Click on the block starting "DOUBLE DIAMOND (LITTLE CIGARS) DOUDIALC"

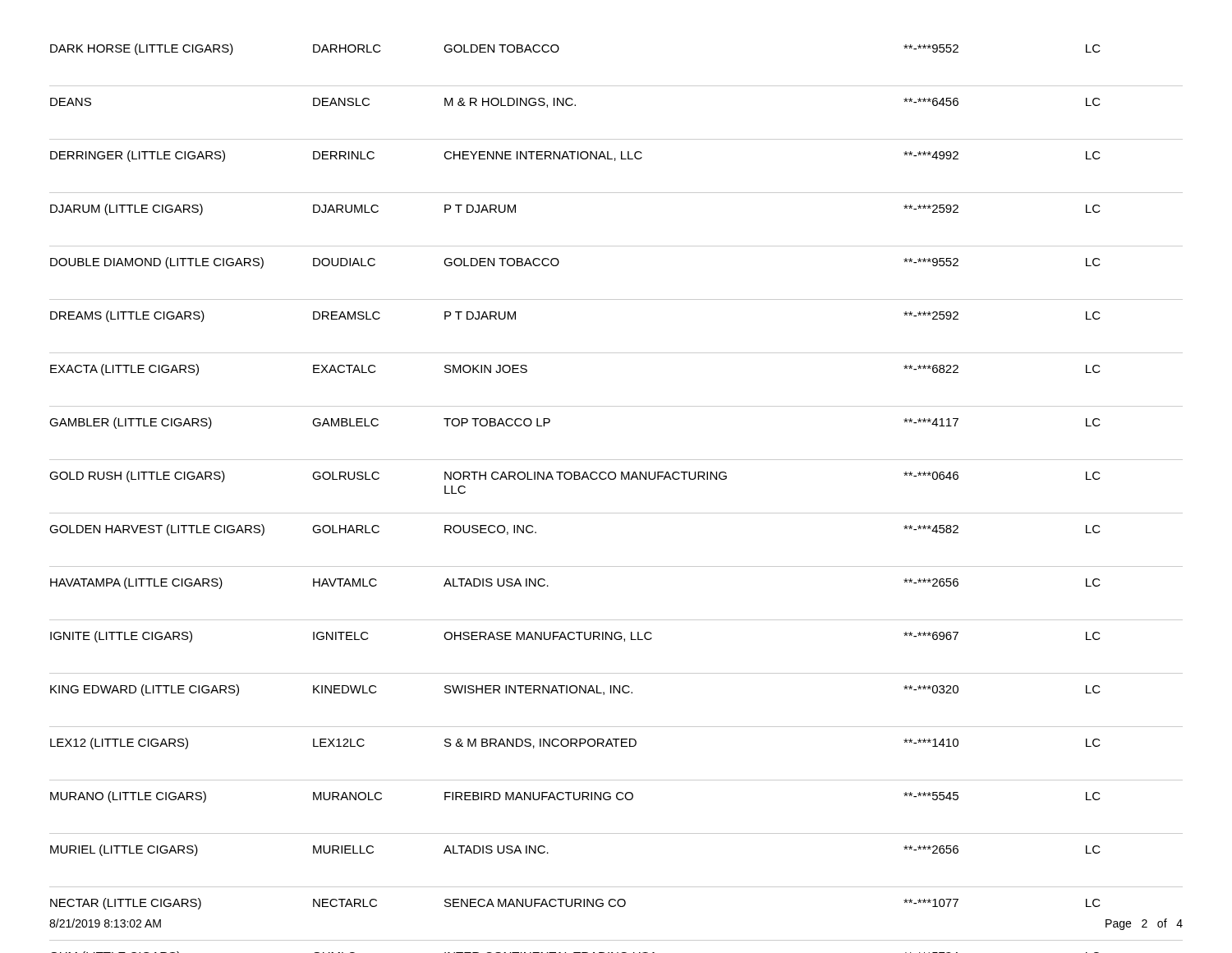coord(159,264)
